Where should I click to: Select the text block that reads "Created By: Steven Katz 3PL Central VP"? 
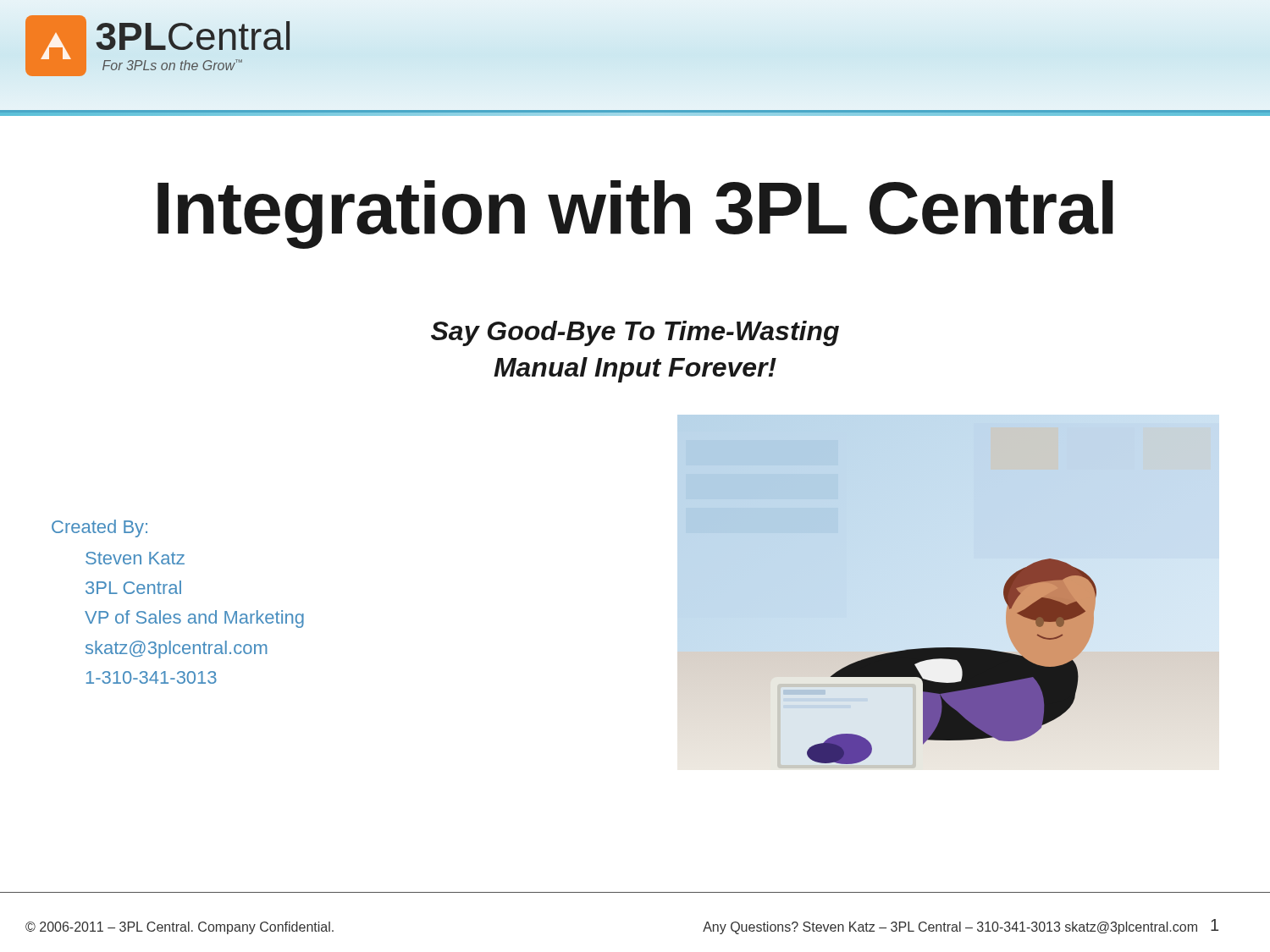pyautogui.click(x=178, y=604)
